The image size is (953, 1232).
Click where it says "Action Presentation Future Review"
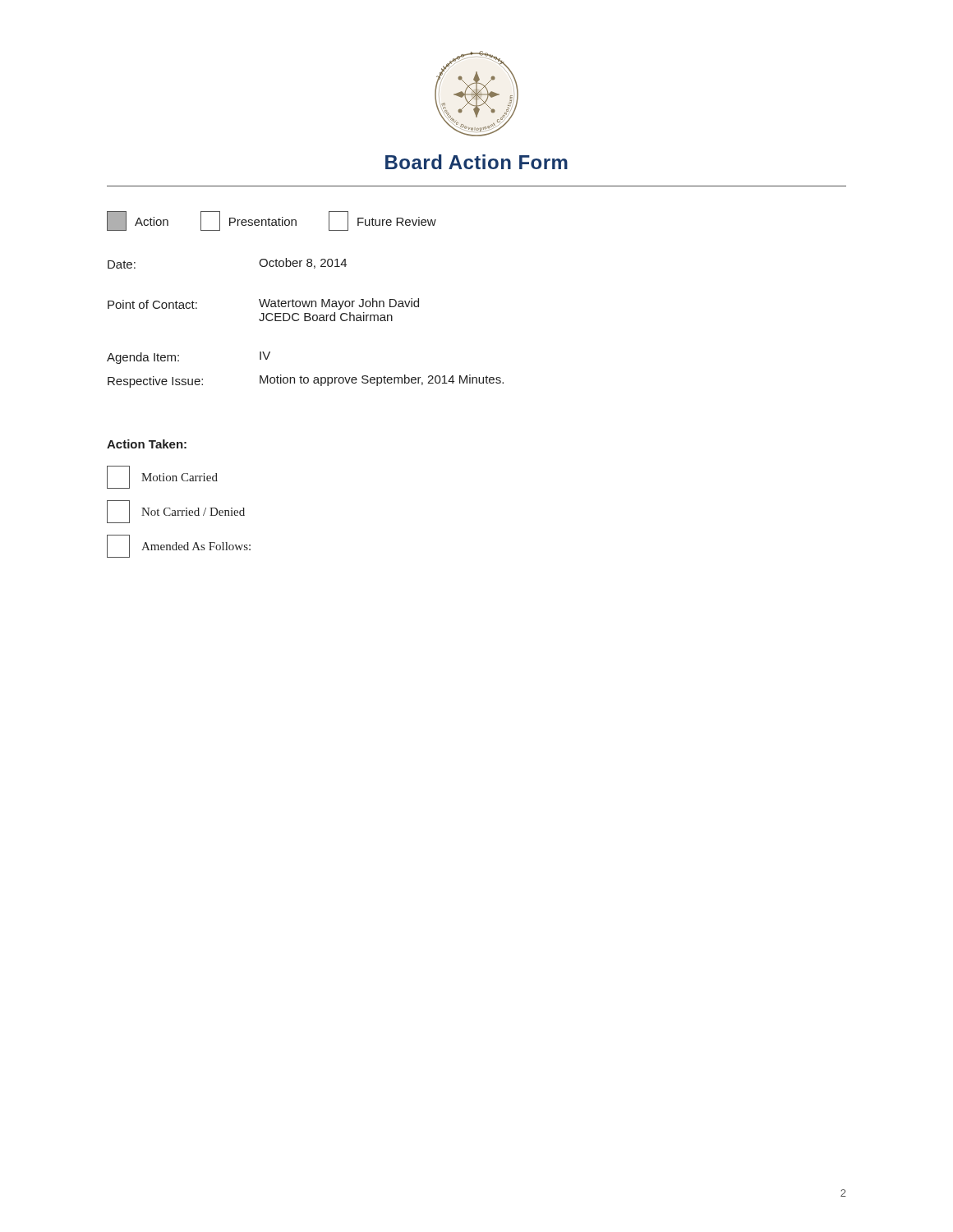coord(271,221)
